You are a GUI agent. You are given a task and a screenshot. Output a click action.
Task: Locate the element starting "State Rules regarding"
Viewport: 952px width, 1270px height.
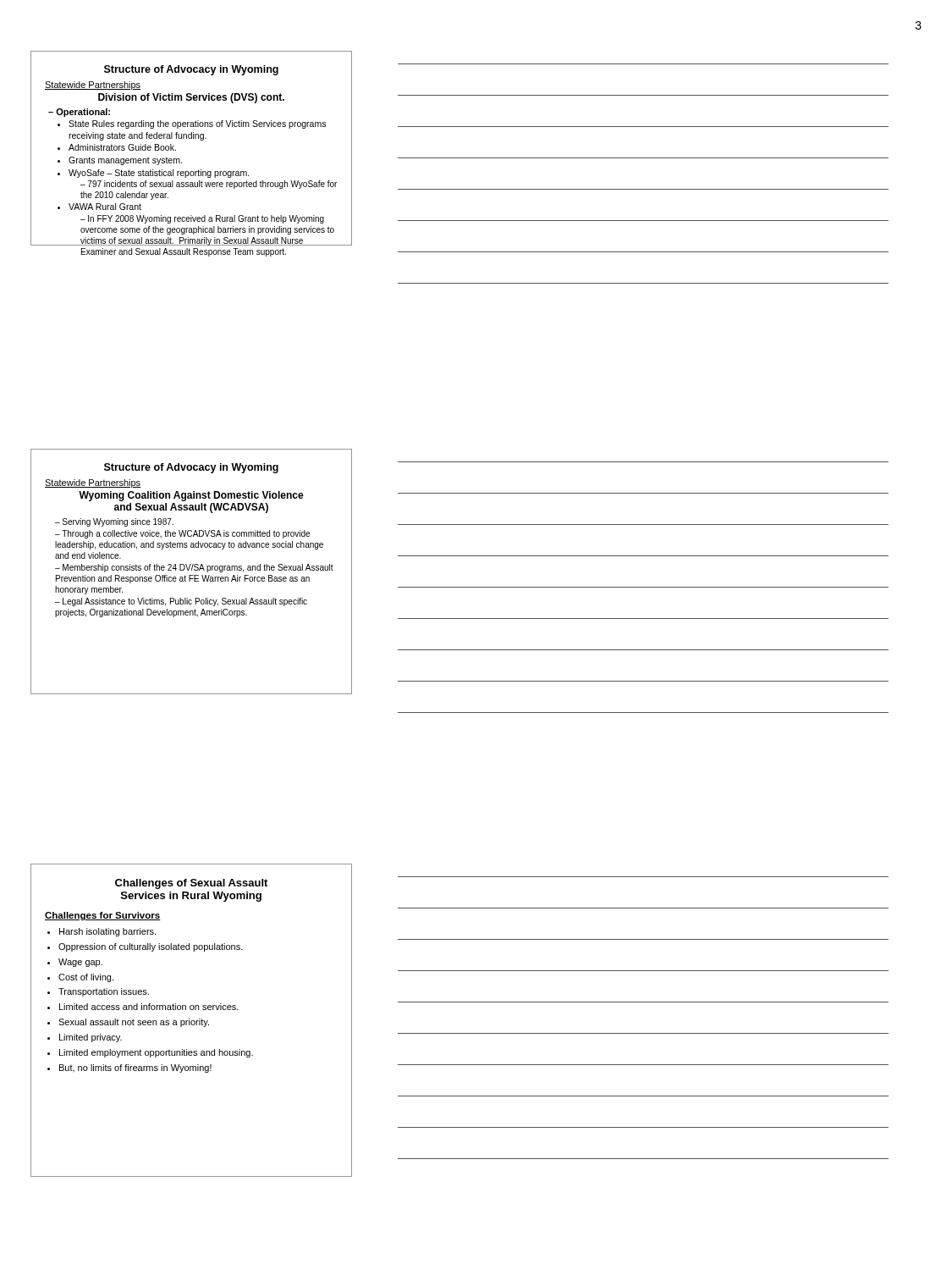(197, 129)
